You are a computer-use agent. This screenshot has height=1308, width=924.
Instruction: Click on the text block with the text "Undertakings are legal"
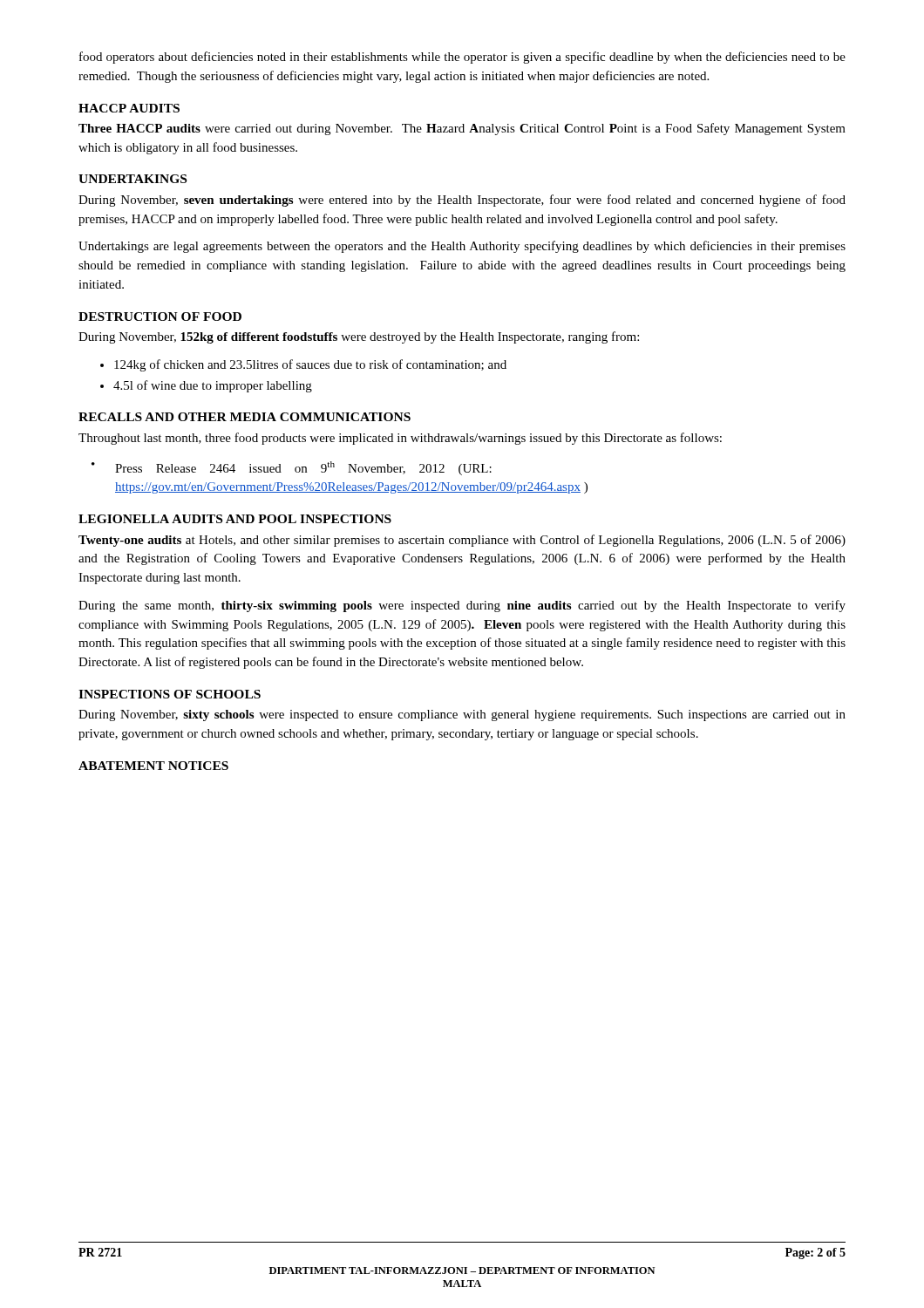click(x=462, y=266)
